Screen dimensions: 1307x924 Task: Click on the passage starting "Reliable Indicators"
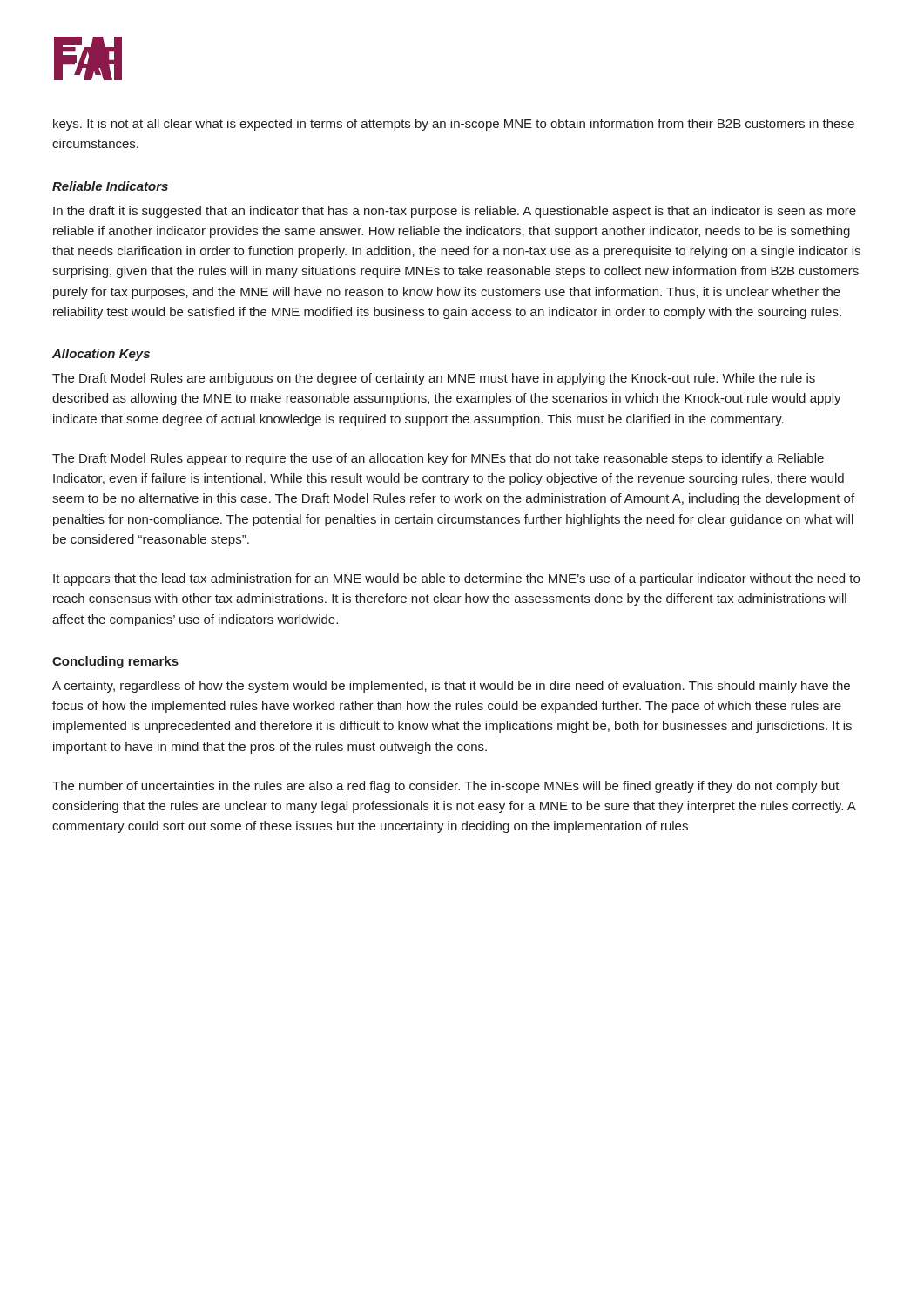(110, 186)
